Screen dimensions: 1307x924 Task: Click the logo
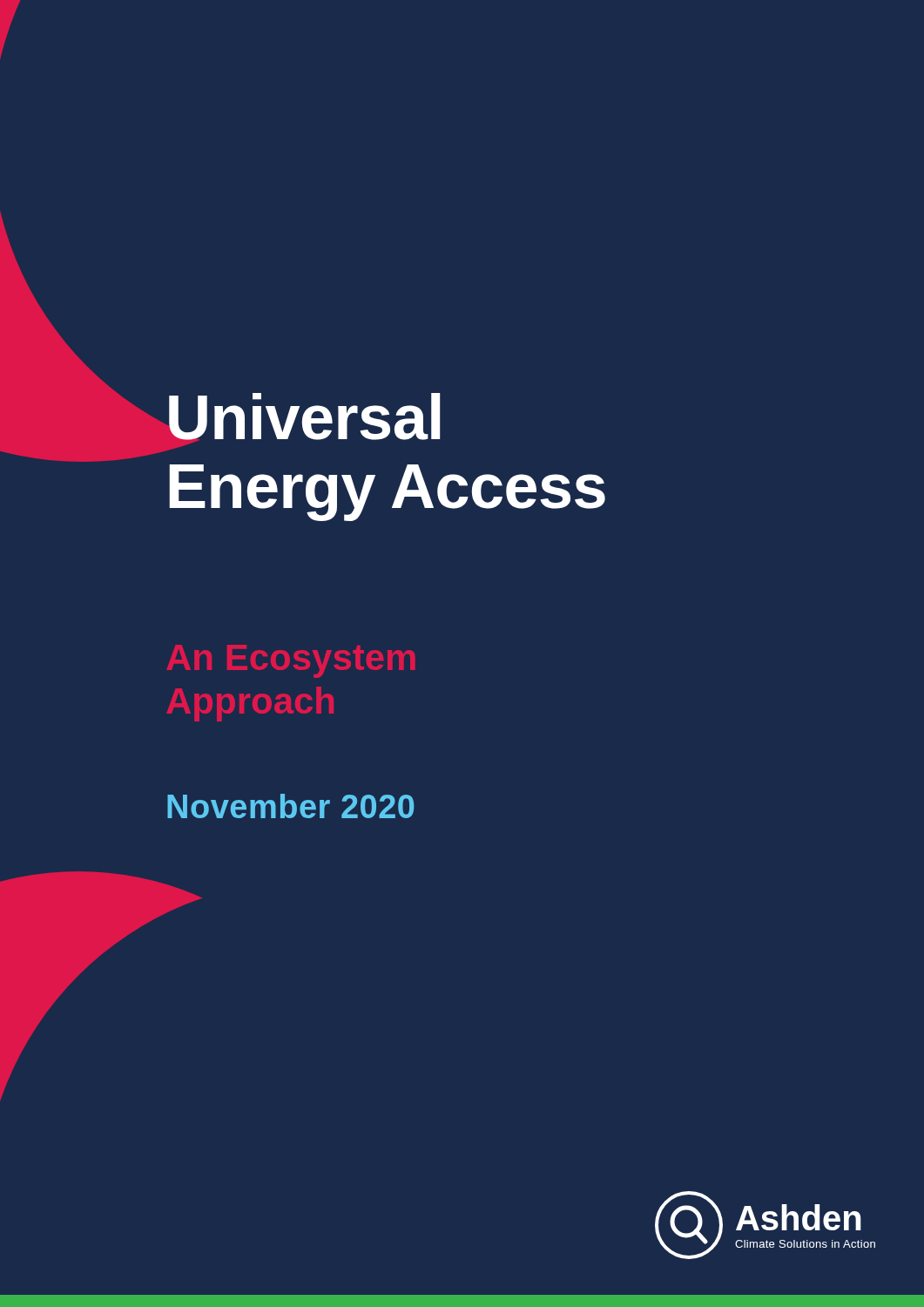766,1225
